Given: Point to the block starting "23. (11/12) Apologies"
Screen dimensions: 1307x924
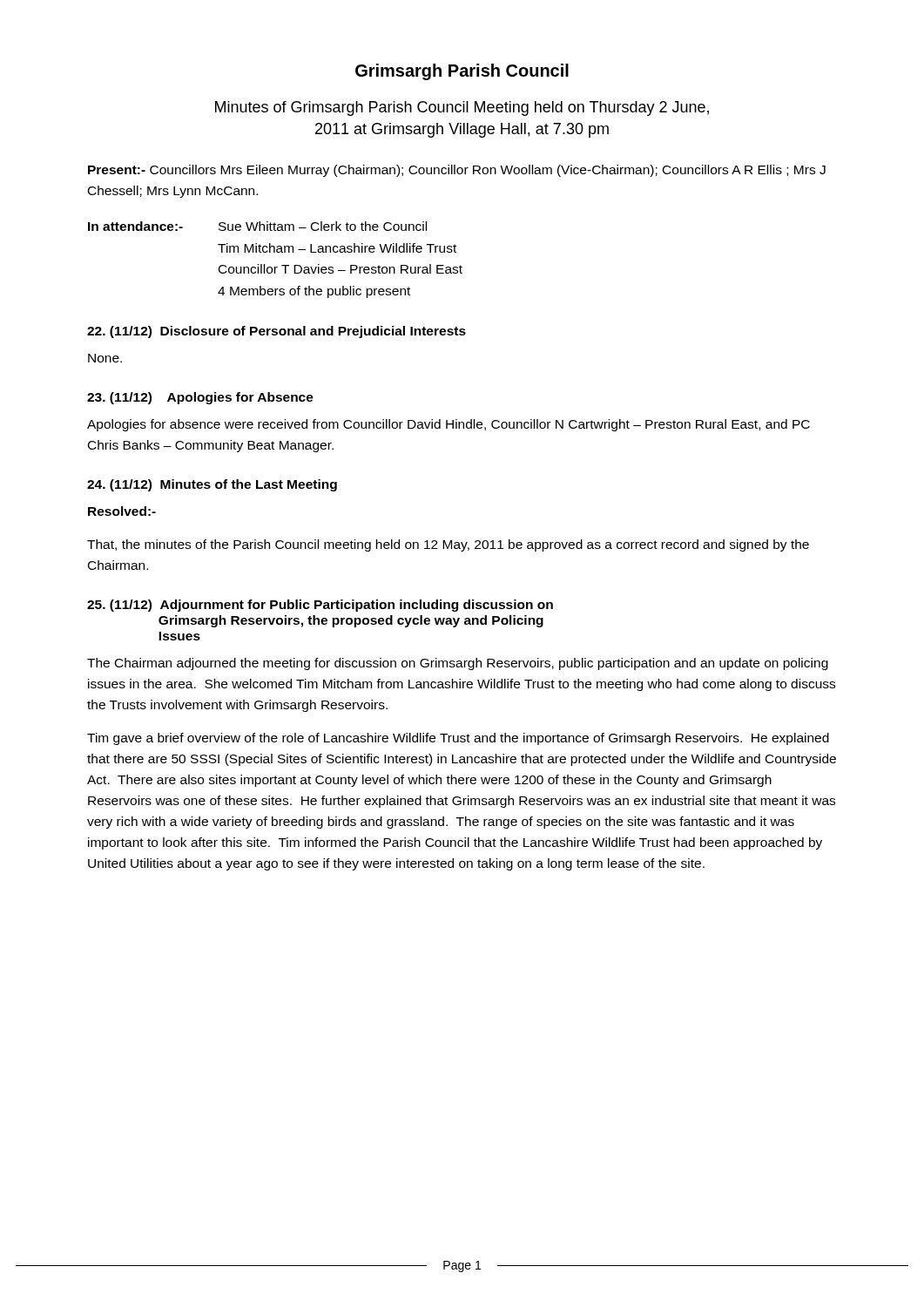Looking at the screenshot, I should click(x=200, y=397).
